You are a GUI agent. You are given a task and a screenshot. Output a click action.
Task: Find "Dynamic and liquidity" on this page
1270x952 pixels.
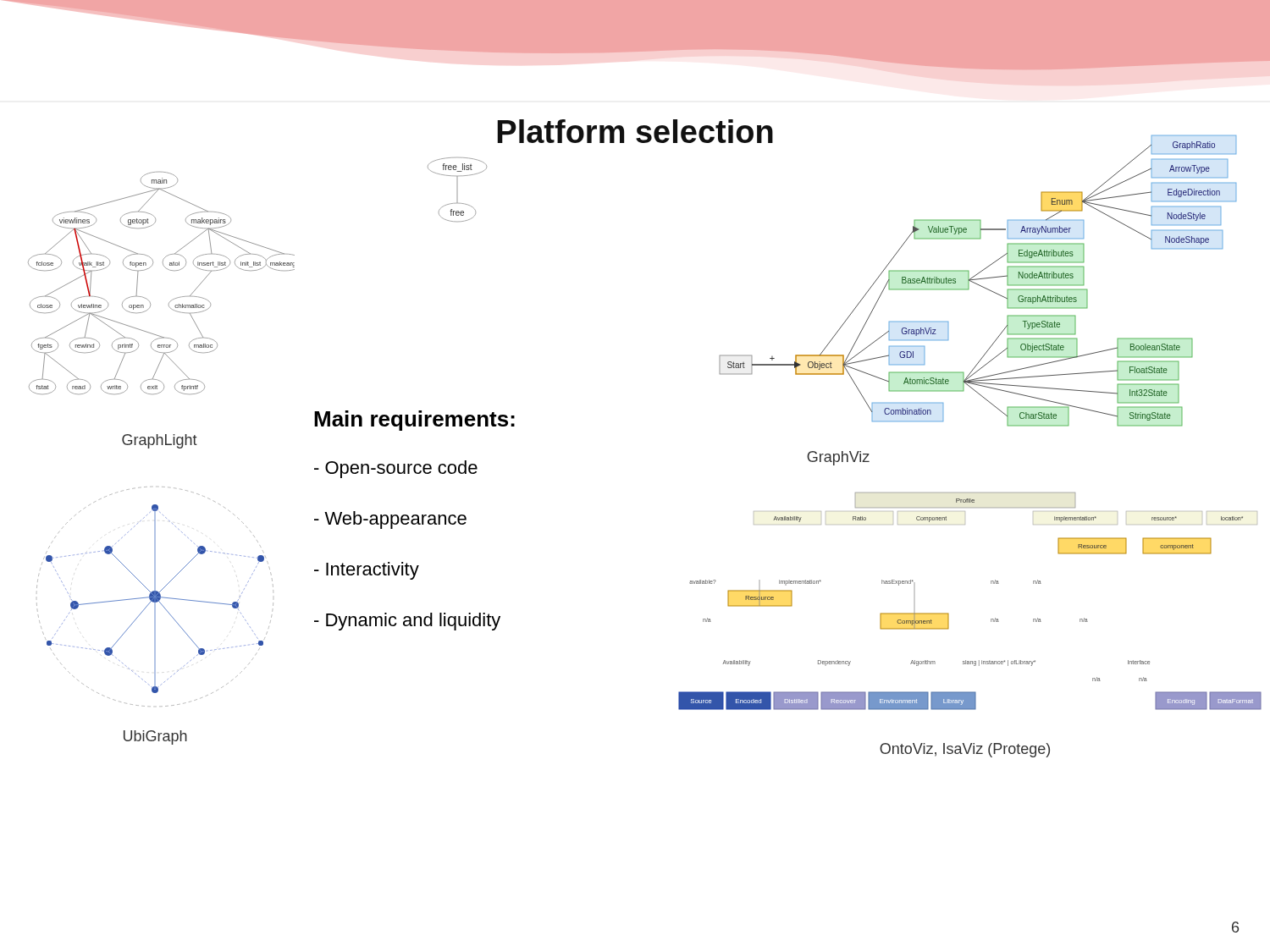[407, 620]
